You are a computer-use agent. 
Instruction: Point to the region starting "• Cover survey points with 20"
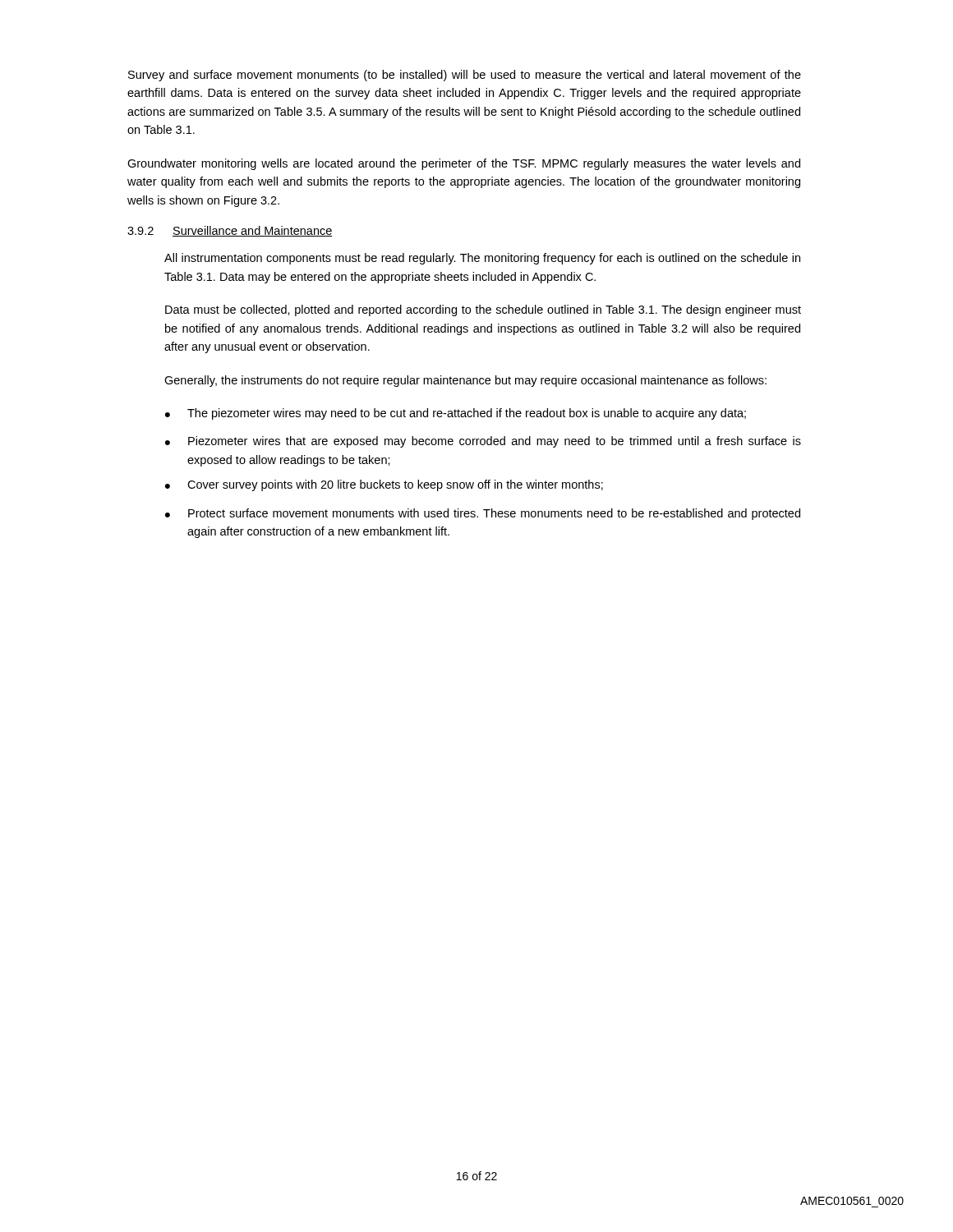[x=483, y=487]
